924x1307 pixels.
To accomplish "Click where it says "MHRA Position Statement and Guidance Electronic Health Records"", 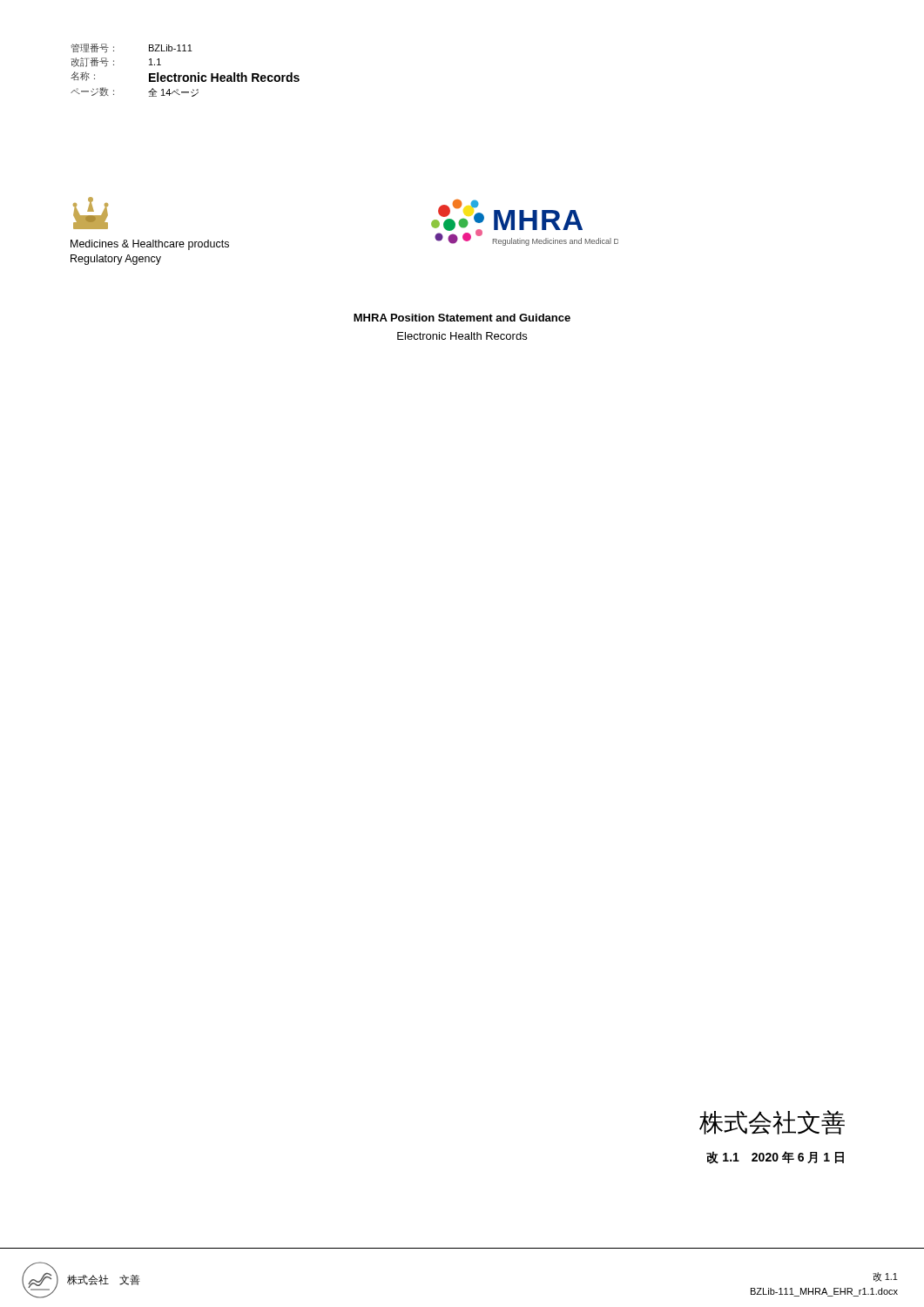I will coord(462,327).
